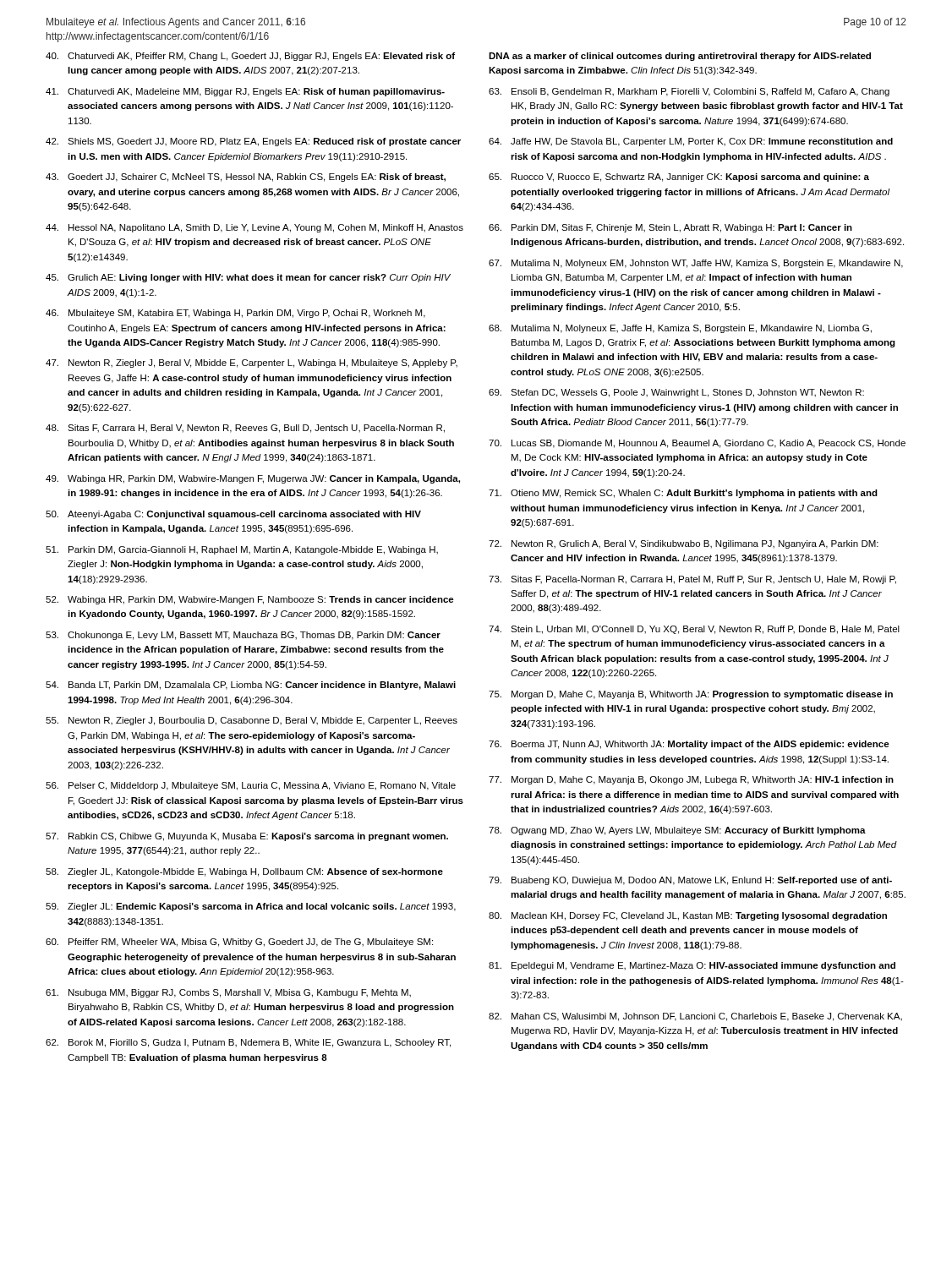Locate the block of text that opens with "72. Newton R, Grulich"
Image resolution: width=952 pixels, height=1268 pixels.
697,551
